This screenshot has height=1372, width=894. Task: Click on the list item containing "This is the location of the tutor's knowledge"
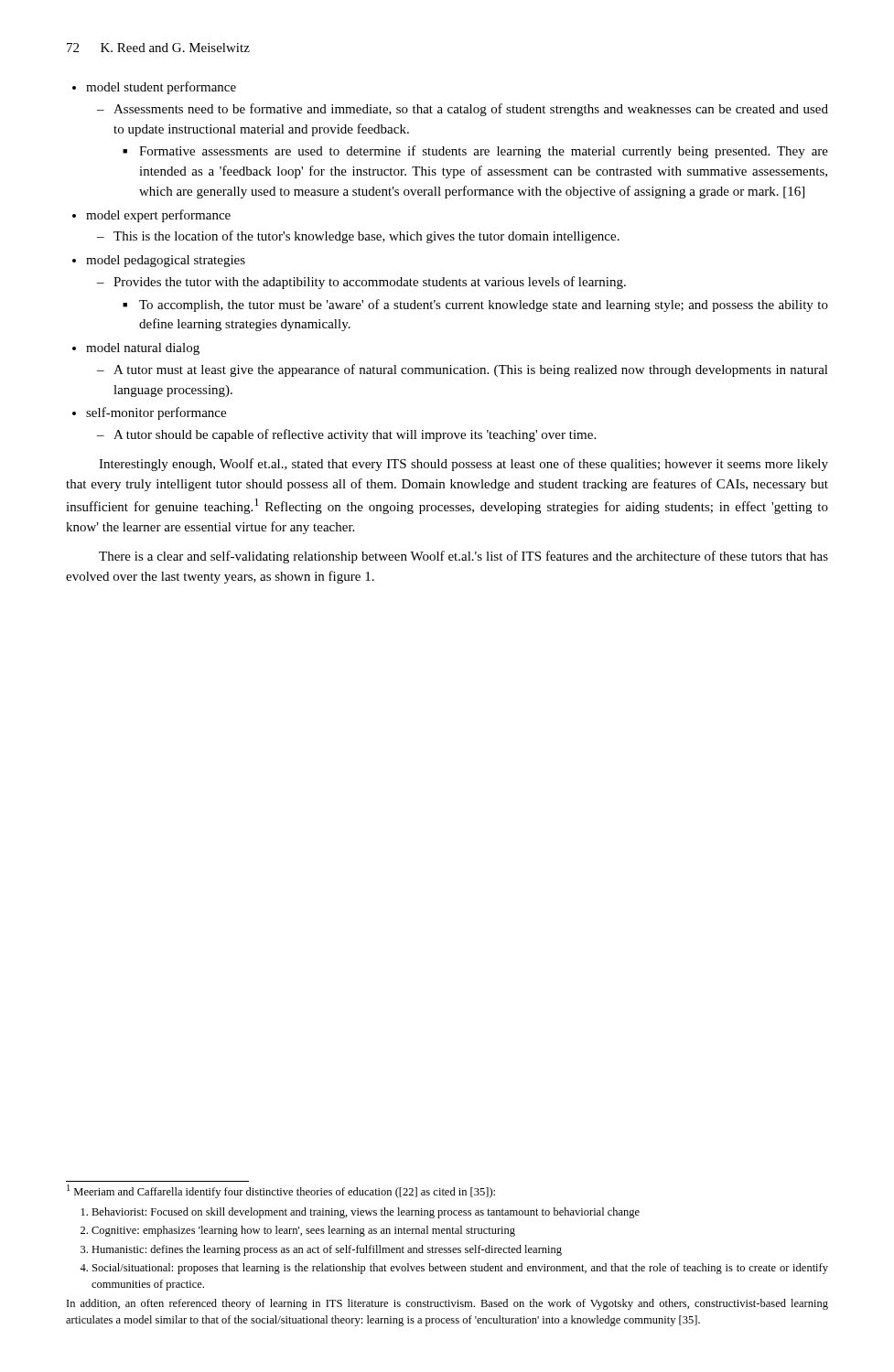pyautogui.click(x=367, y=236)
